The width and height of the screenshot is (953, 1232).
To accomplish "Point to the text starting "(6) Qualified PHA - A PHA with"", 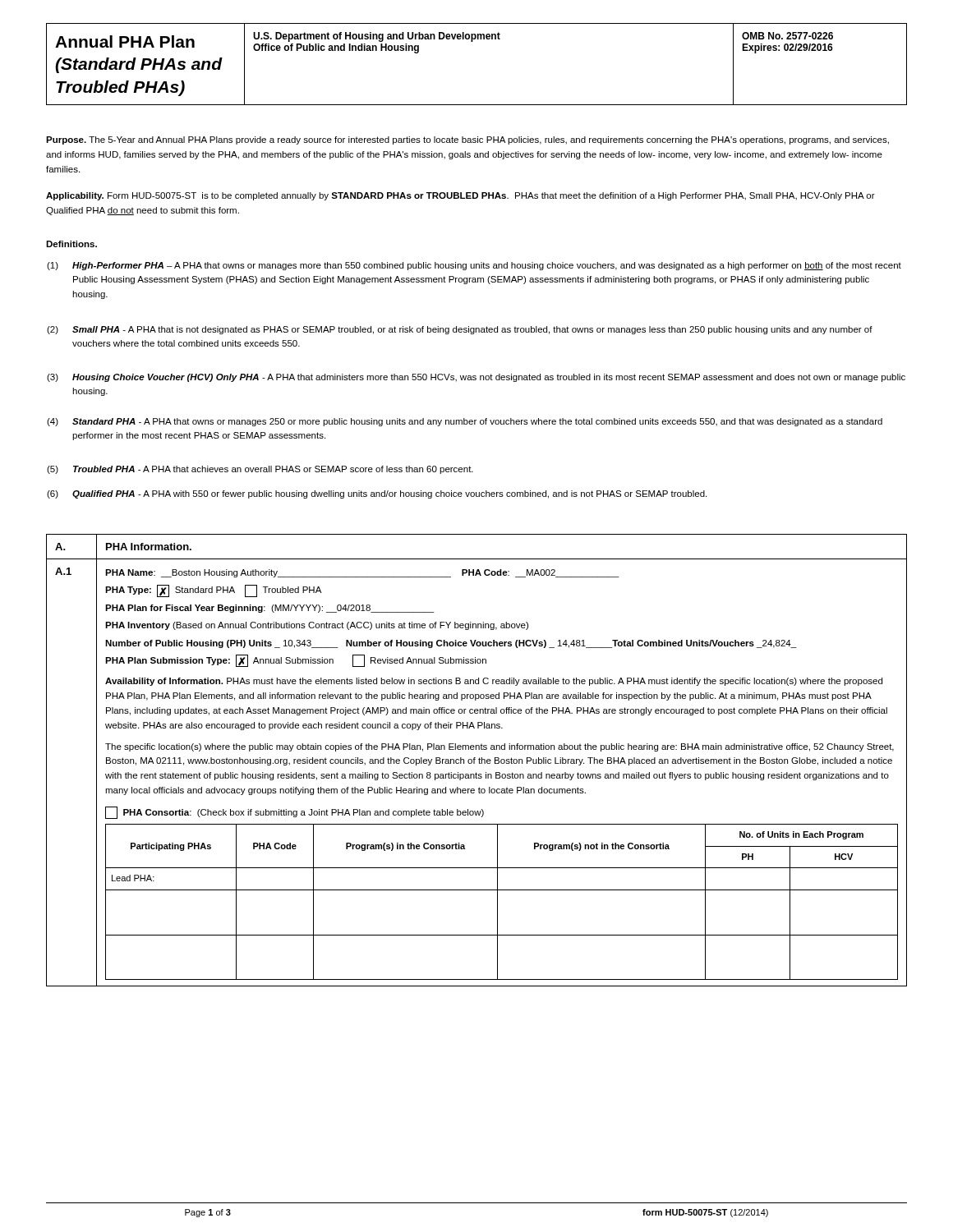I will pyautogui.click(x=476, y=494).
